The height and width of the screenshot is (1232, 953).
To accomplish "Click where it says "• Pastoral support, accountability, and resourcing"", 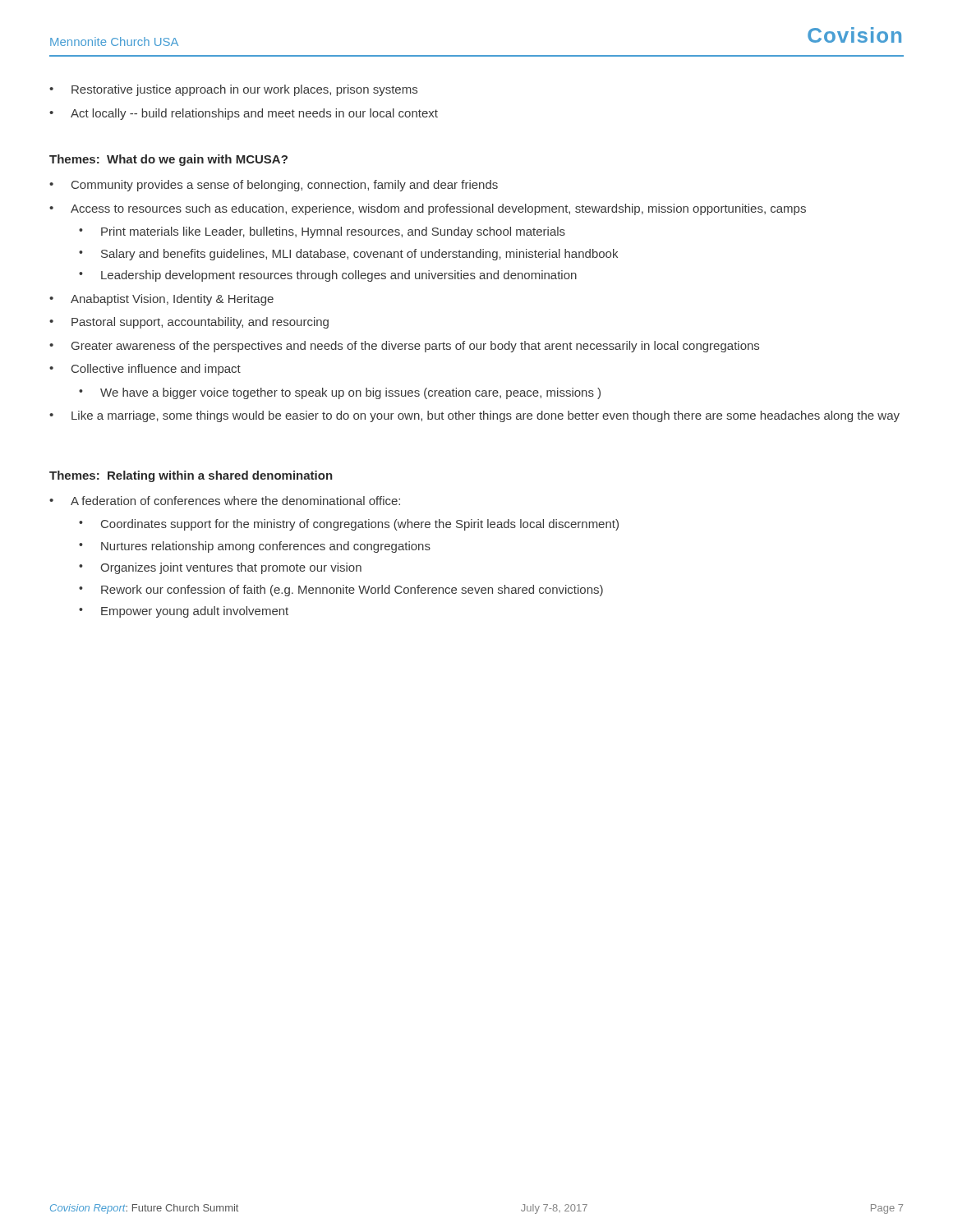I will pos(189,323).
